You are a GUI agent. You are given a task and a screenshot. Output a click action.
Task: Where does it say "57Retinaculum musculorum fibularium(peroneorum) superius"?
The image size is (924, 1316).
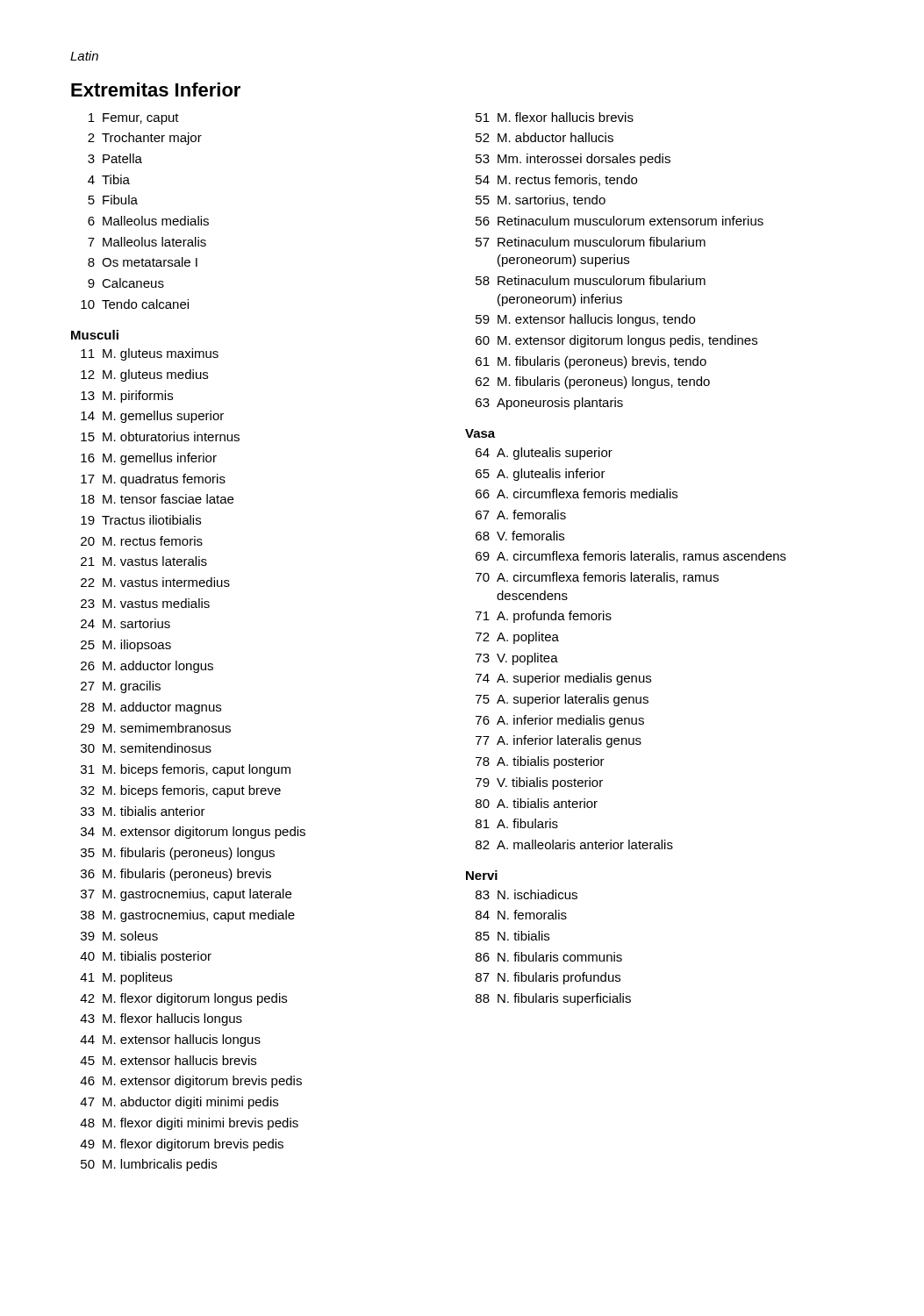pyautogui.click(x=663, y=251)
